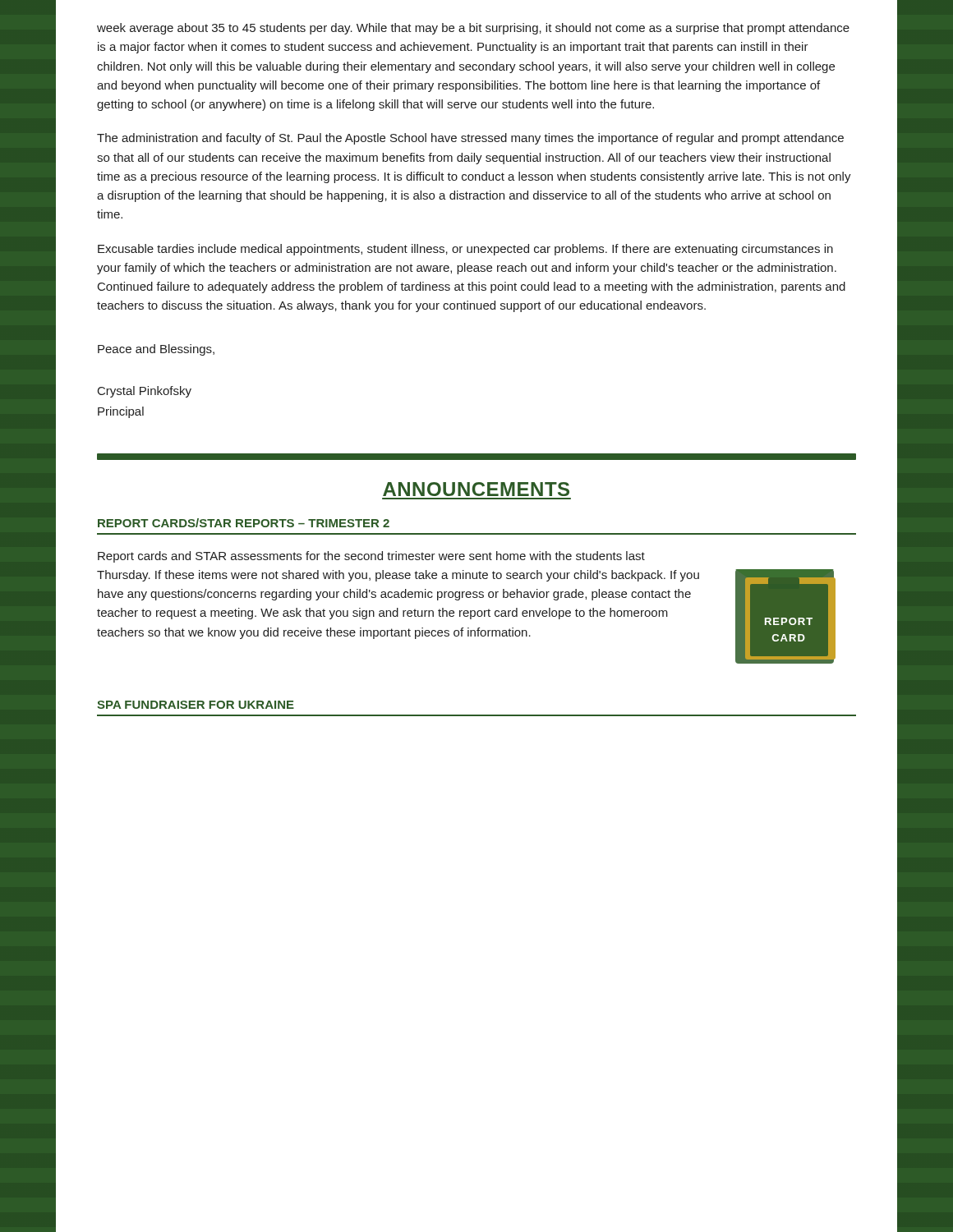This screenshot has height=1232, width=953.
Task: Select the illustration
Action: (790, 614)
